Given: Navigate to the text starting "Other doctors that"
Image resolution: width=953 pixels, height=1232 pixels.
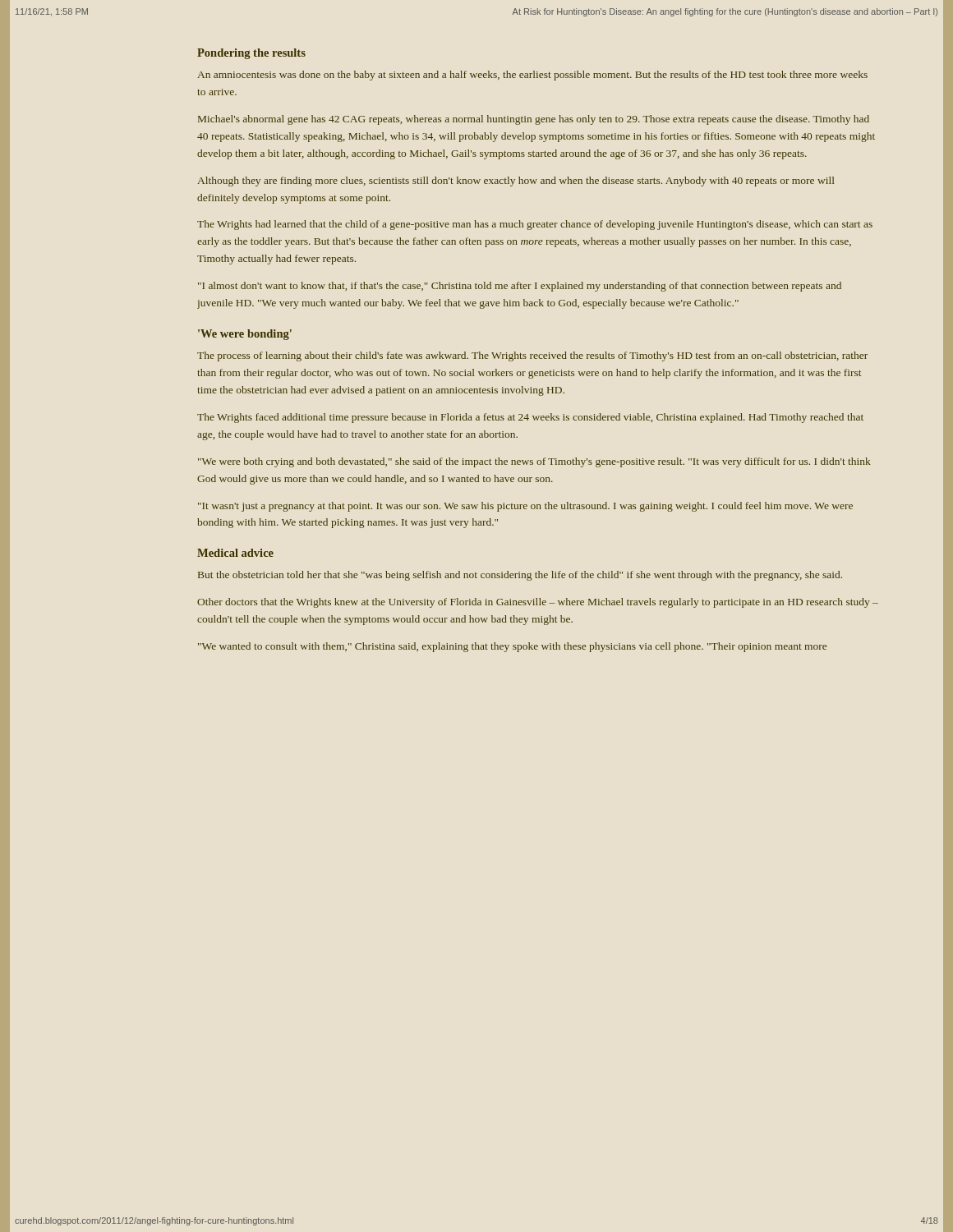Looking at the screenshot, I should tap(538, 610).
